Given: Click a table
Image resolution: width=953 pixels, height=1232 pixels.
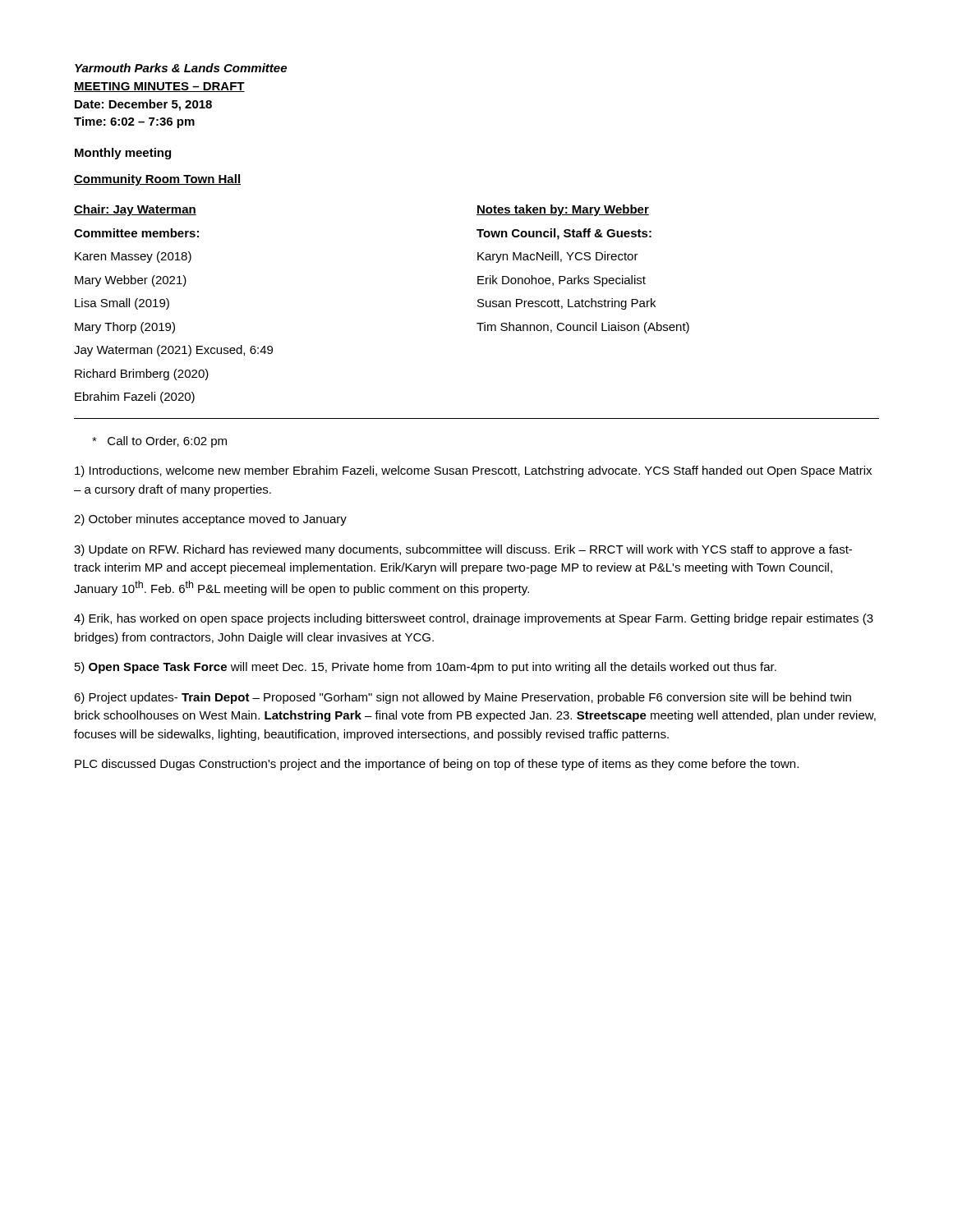Looking at the screenshot, I should [x=476, y=303].
